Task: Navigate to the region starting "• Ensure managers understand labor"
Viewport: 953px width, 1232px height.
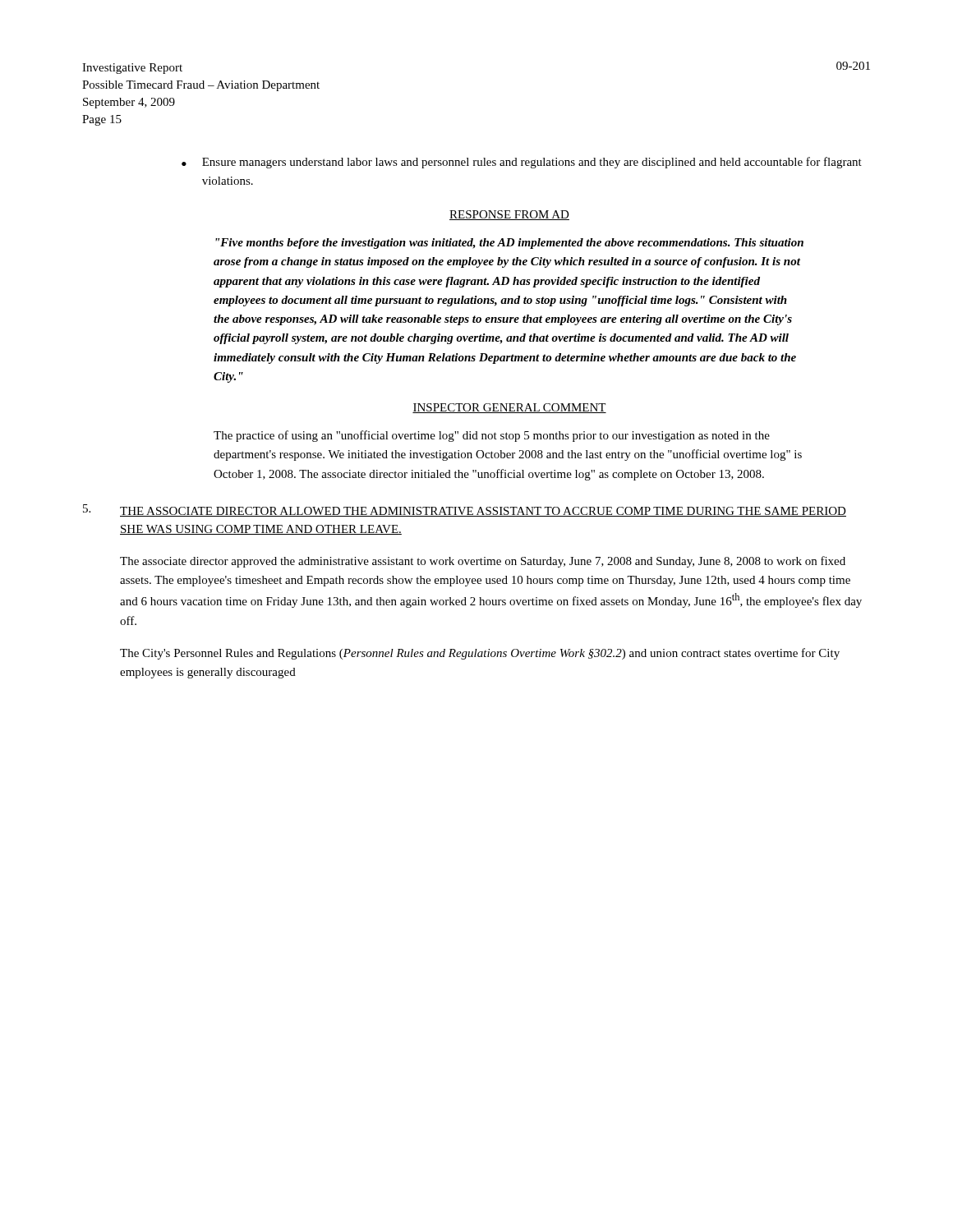Action: 526,171
